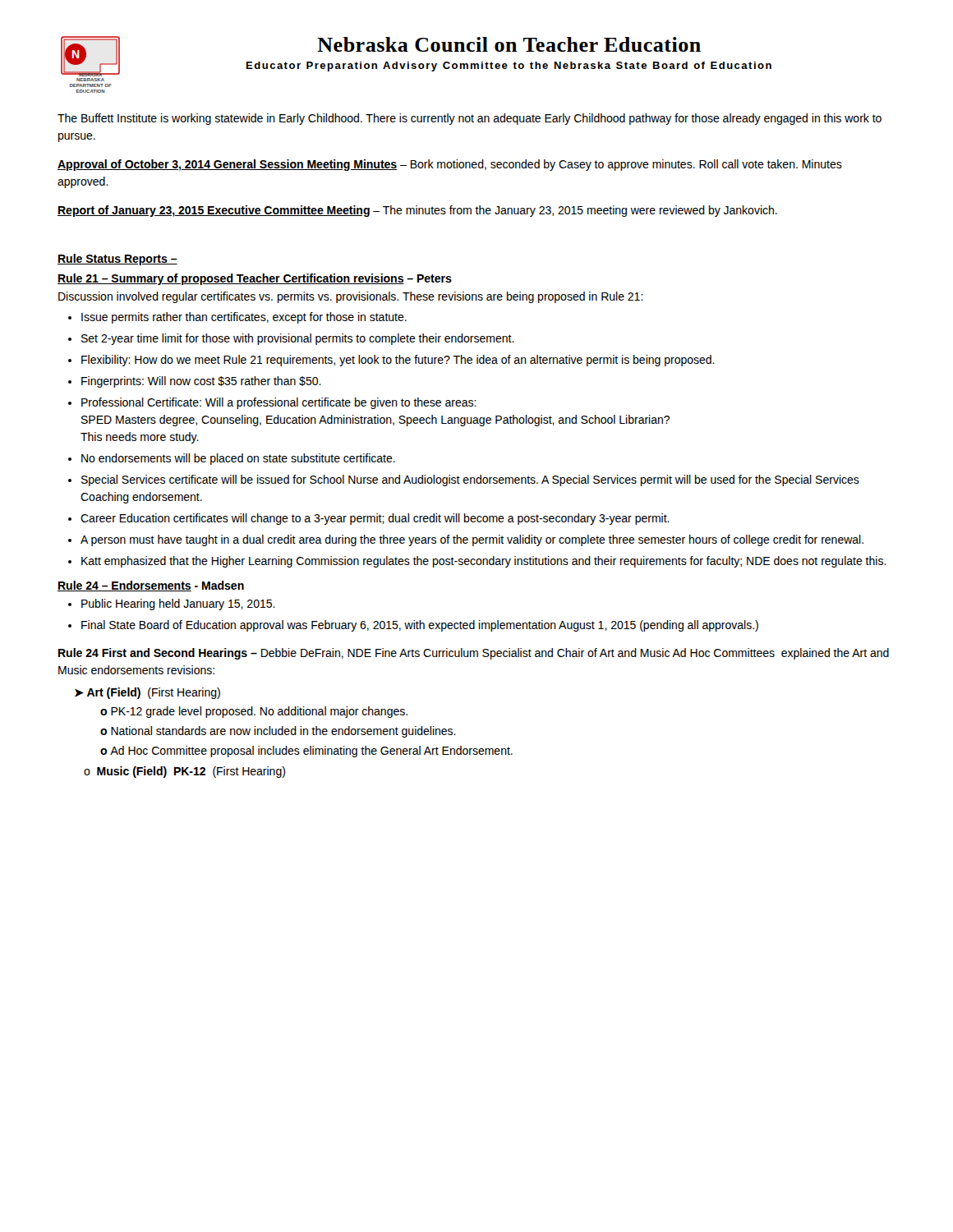This screenshot has height=1232, width=953.
Task: Click on the region starting "Rule 21 – Summary of"
Action: (255, 278)
